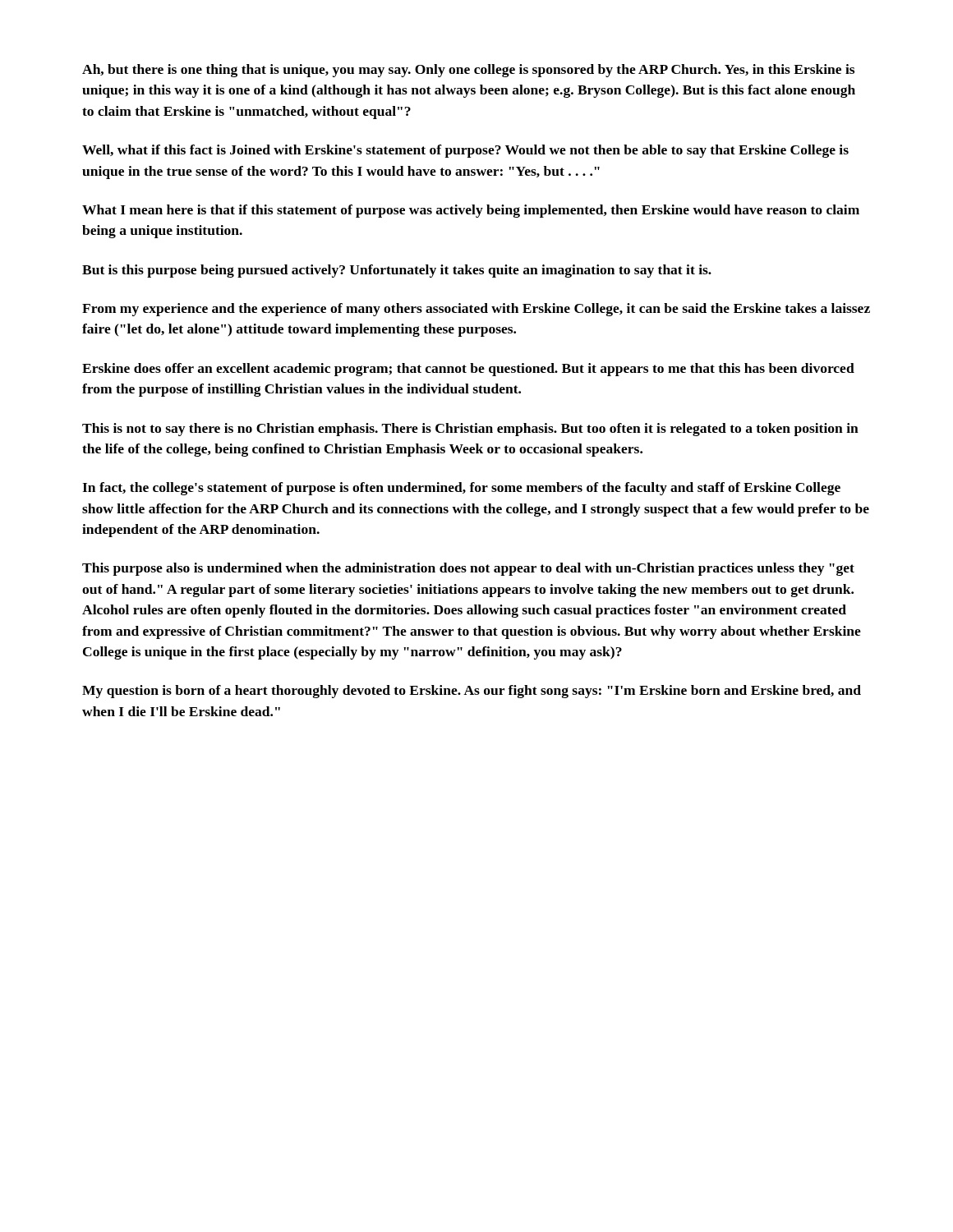Click on the text block containing "Well, what if this fact"
953x1232 pixels.
(x=465, y=160)
